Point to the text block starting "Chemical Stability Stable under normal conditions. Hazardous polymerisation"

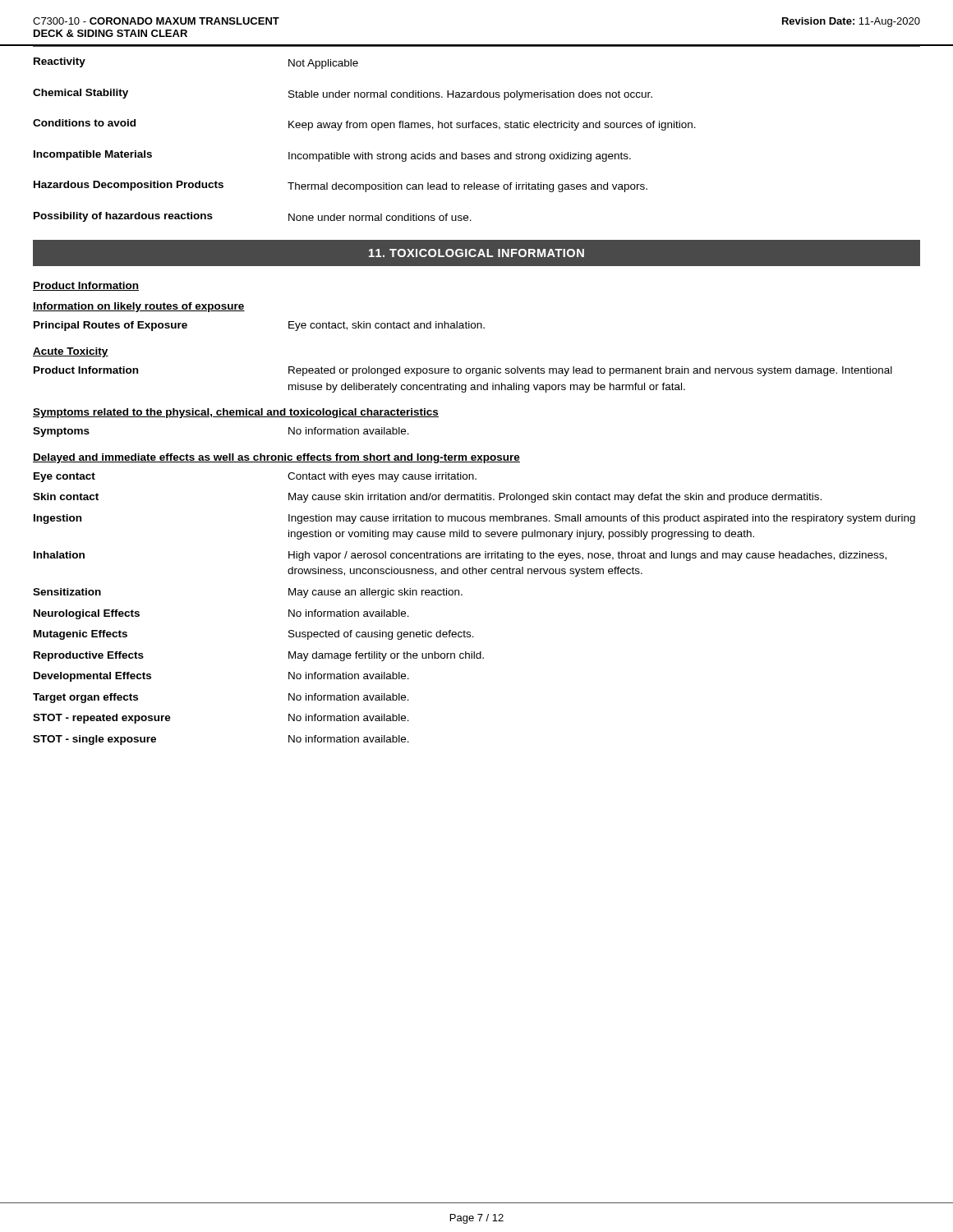[x=476, y=94]
